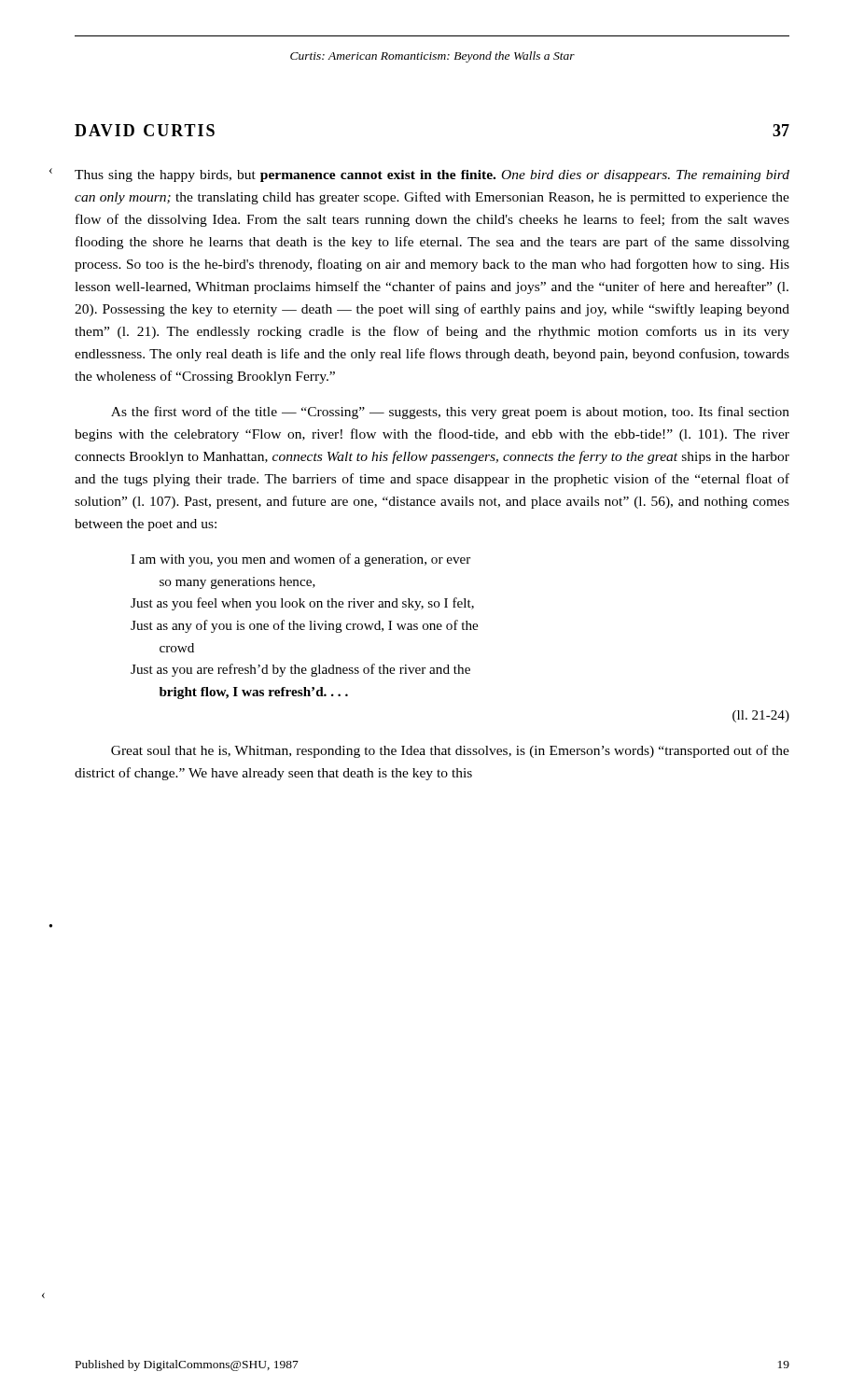The image size is (864, 1400).
Task: Click the passage that begins "Great soul that he is, Whitman, responding to"
Action: point(432,761)
